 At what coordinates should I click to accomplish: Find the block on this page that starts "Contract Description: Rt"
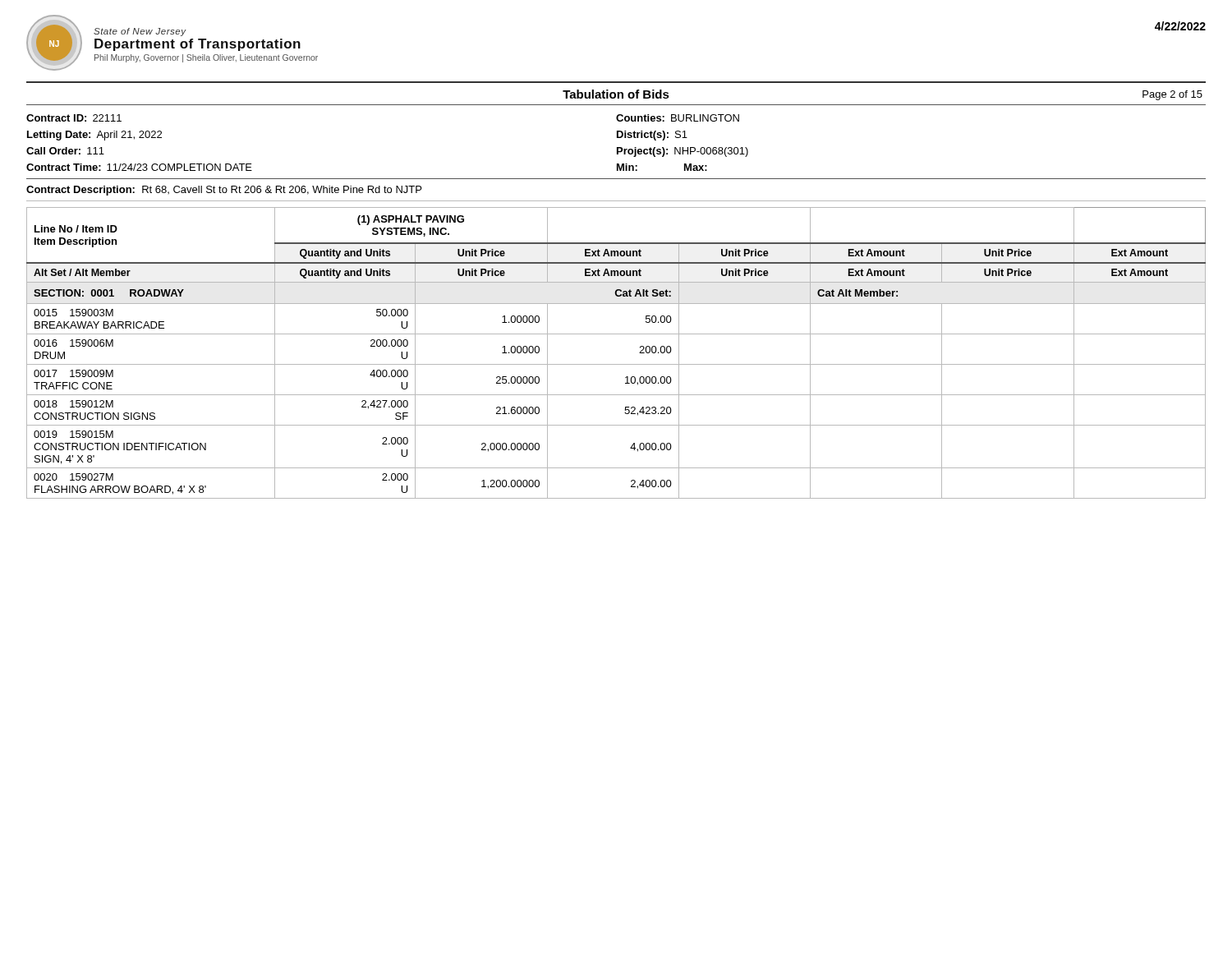coord(224,189)
